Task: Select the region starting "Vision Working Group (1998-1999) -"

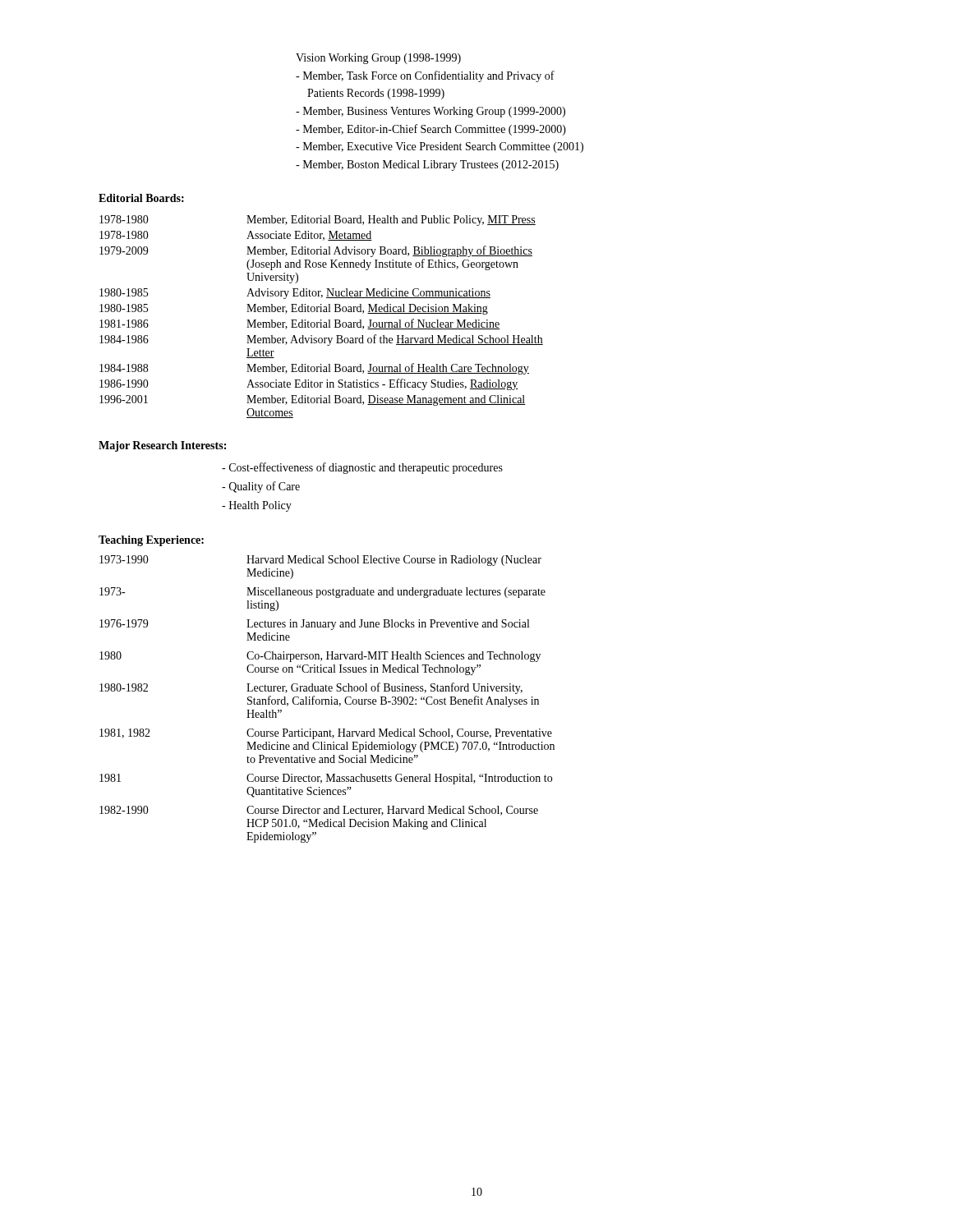Action: tap(440, 111)
